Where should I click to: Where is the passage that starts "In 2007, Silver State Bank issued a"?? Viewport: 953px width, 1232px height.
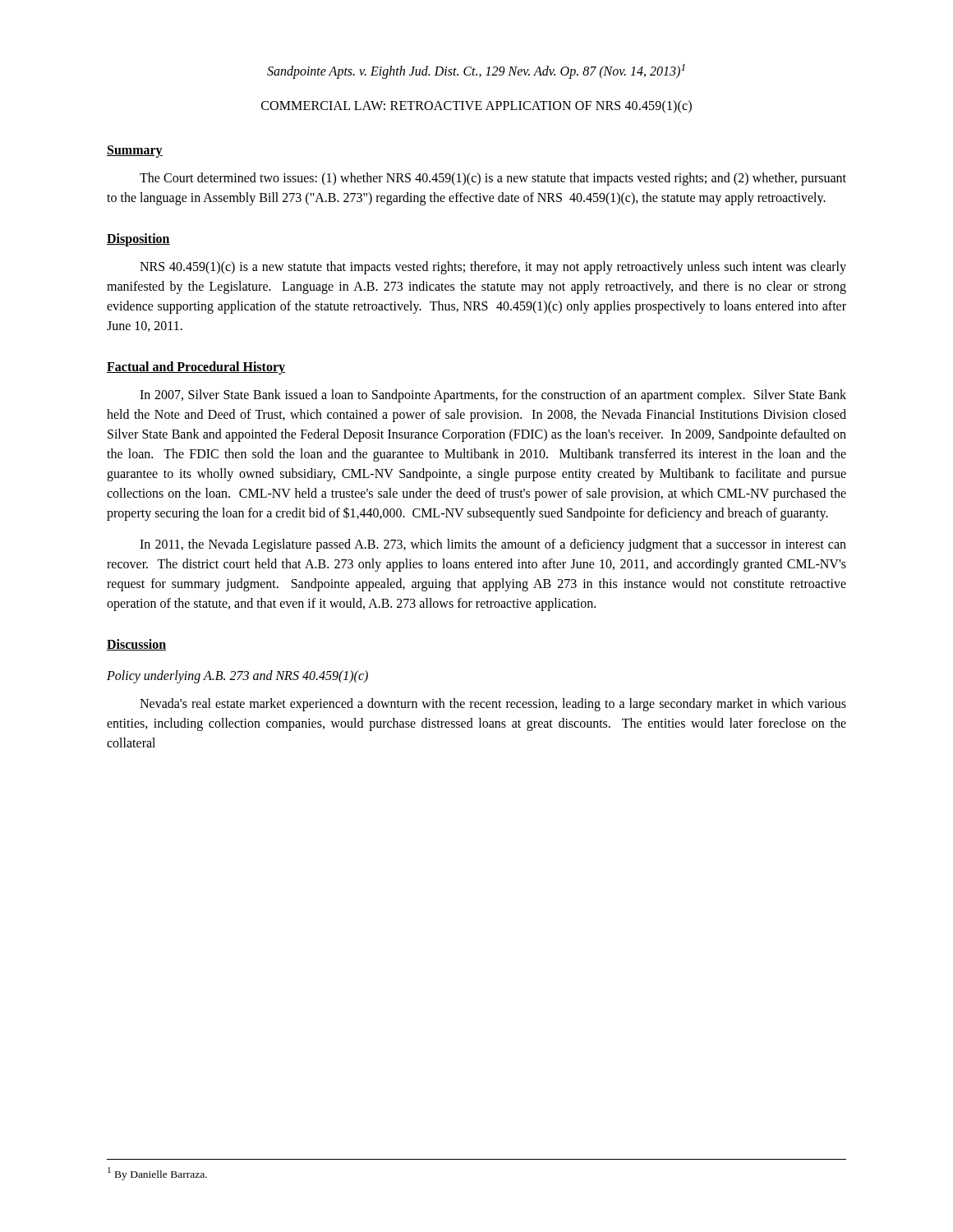[x=476, y=500]
